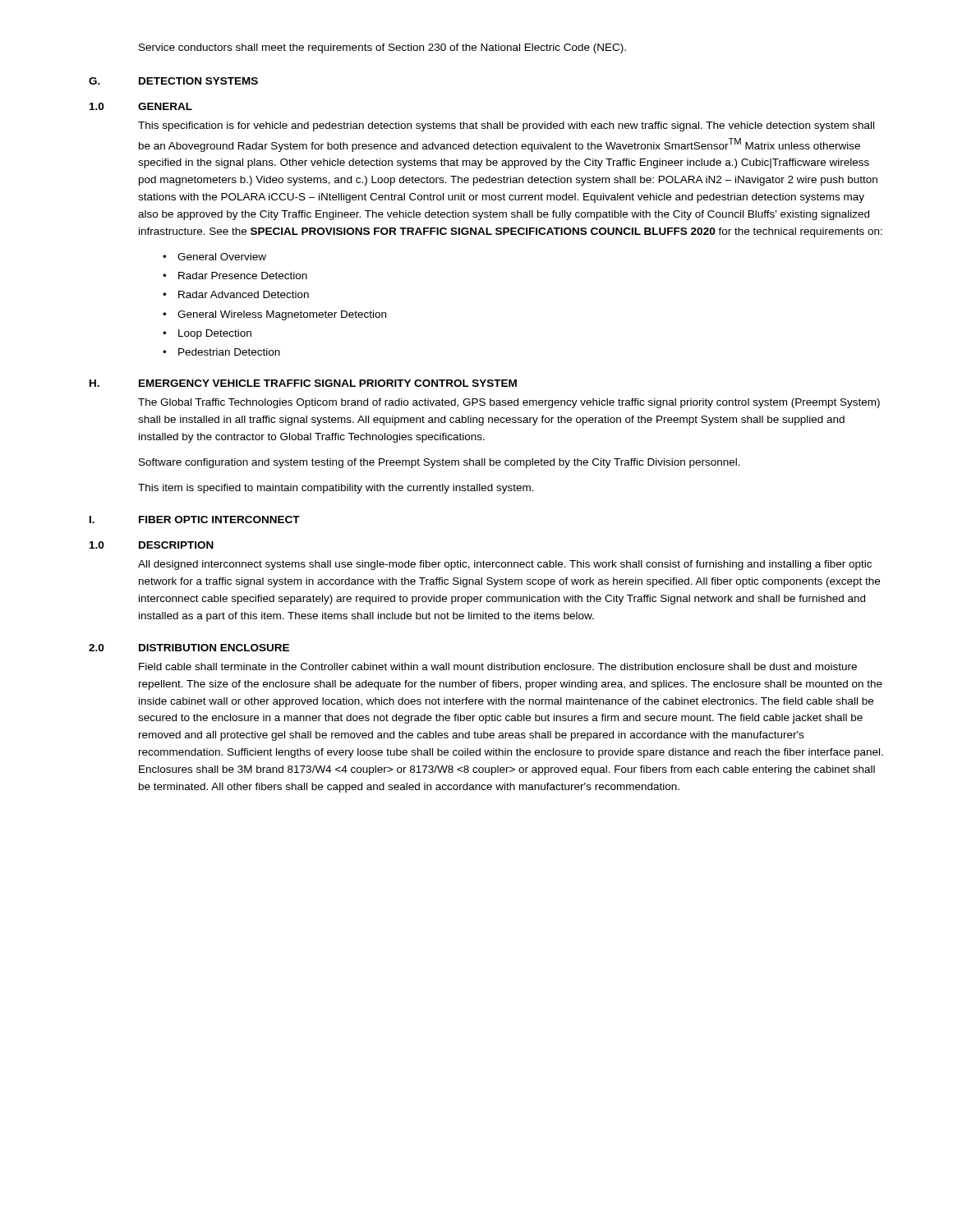Where is the passage that starts "Service conductors shall"?
953x1232 pixels.
(x=382, y=47)
